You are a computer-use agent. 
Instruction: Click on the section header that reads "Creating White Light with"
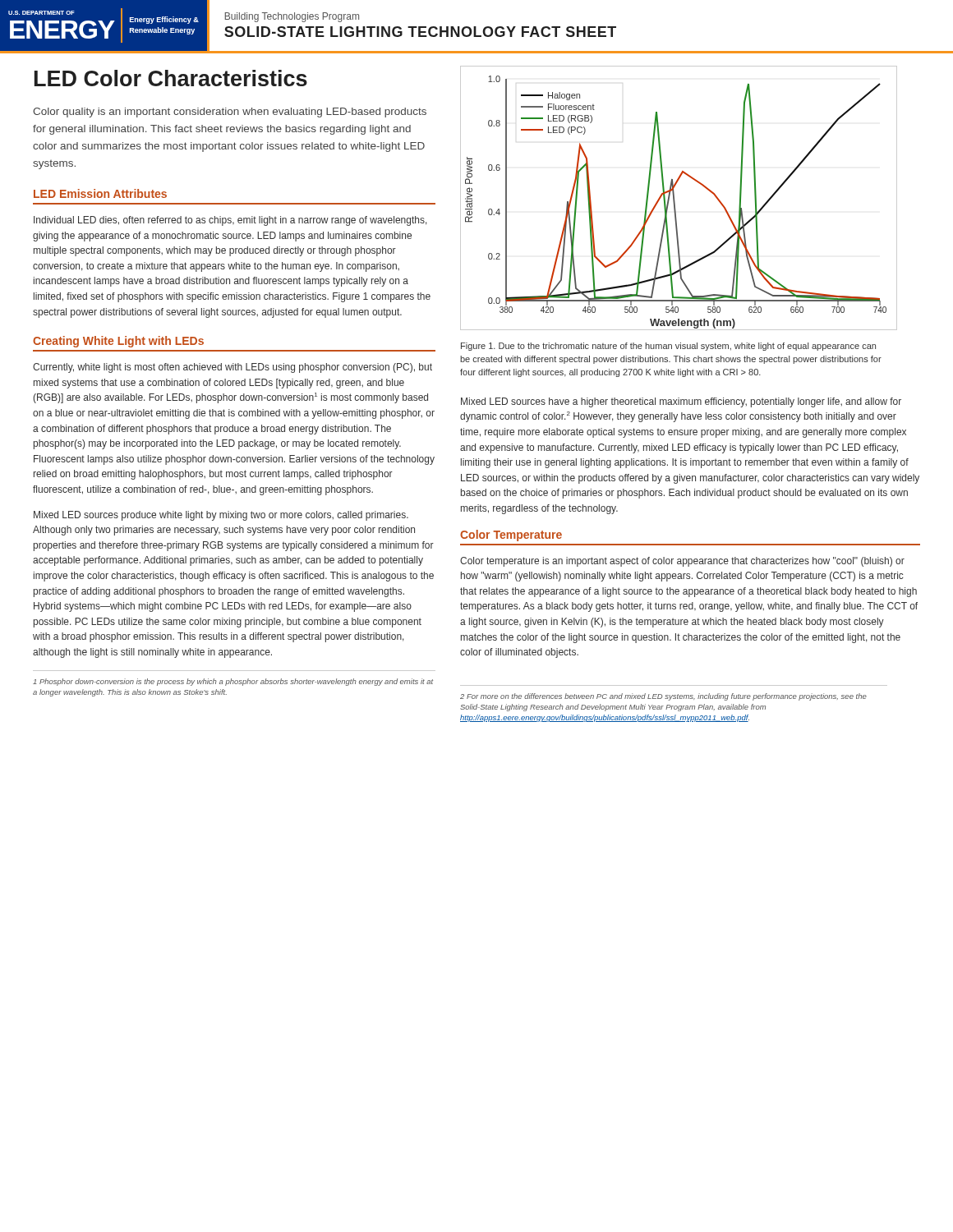[119, 341]
